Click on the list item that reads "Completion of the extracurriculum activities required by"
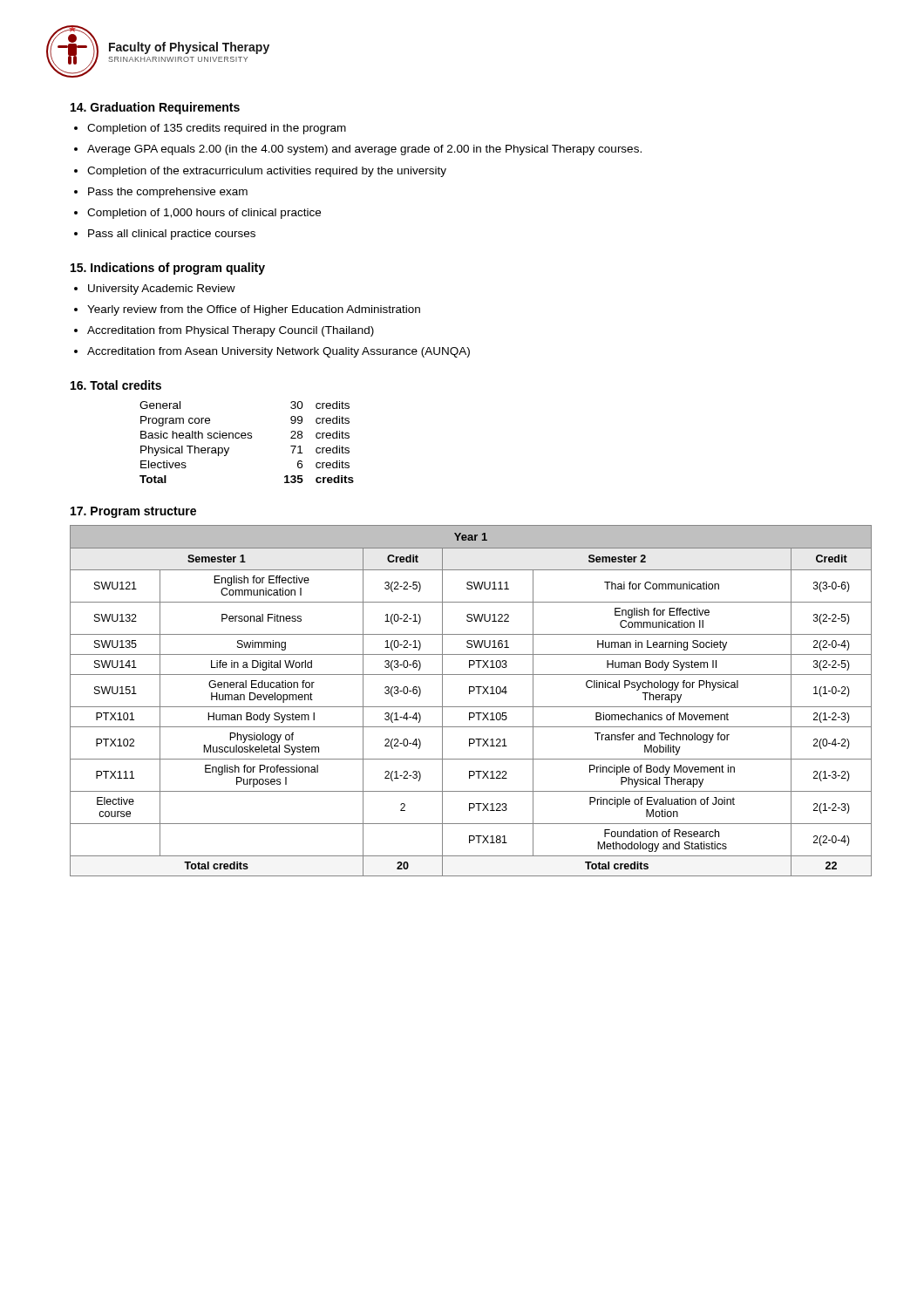This screenshot has height=1308, width=924. [267, 170]
